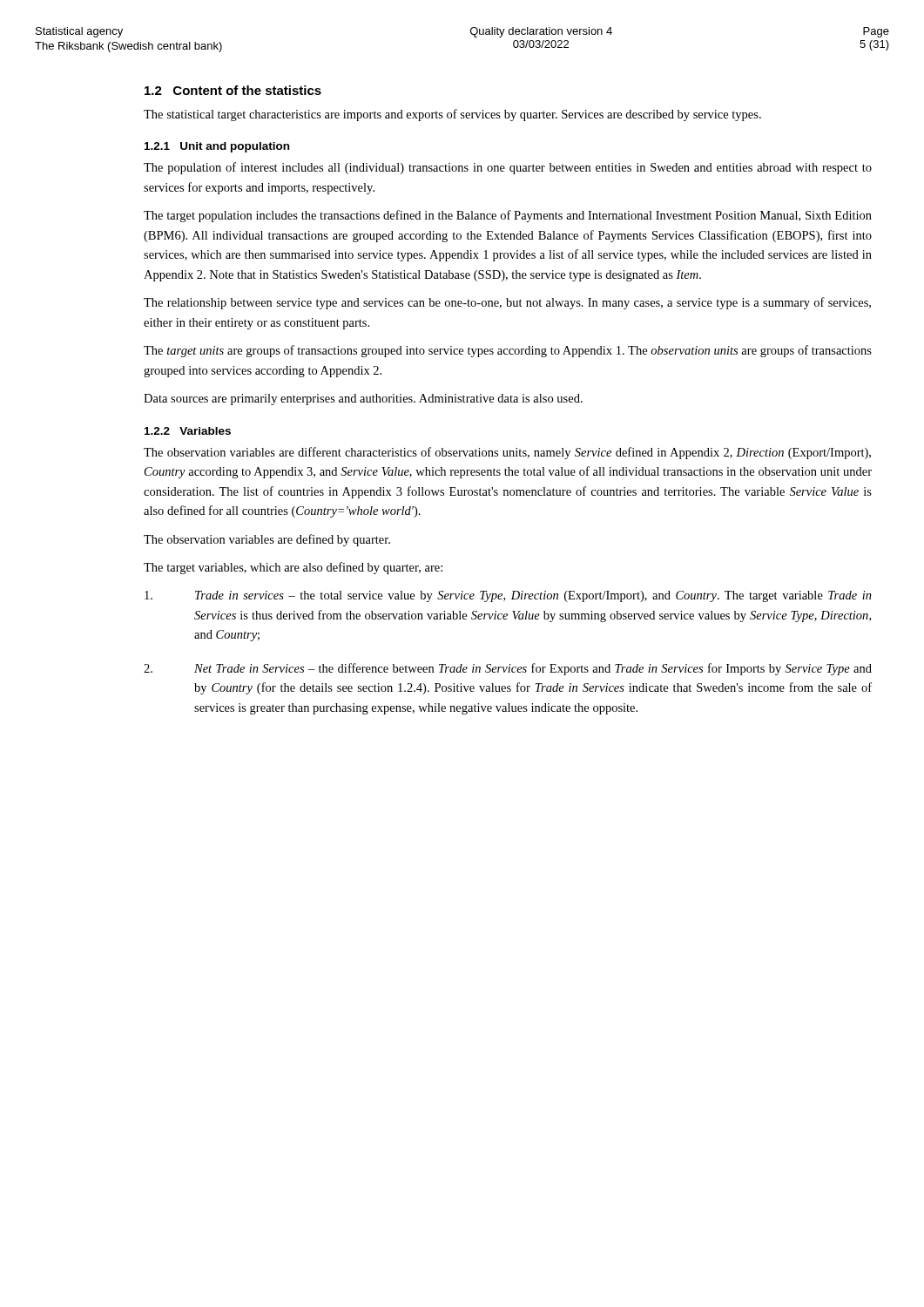Click on the block starting "Trade in services"

pyautogui.click(x=508, y=615)
